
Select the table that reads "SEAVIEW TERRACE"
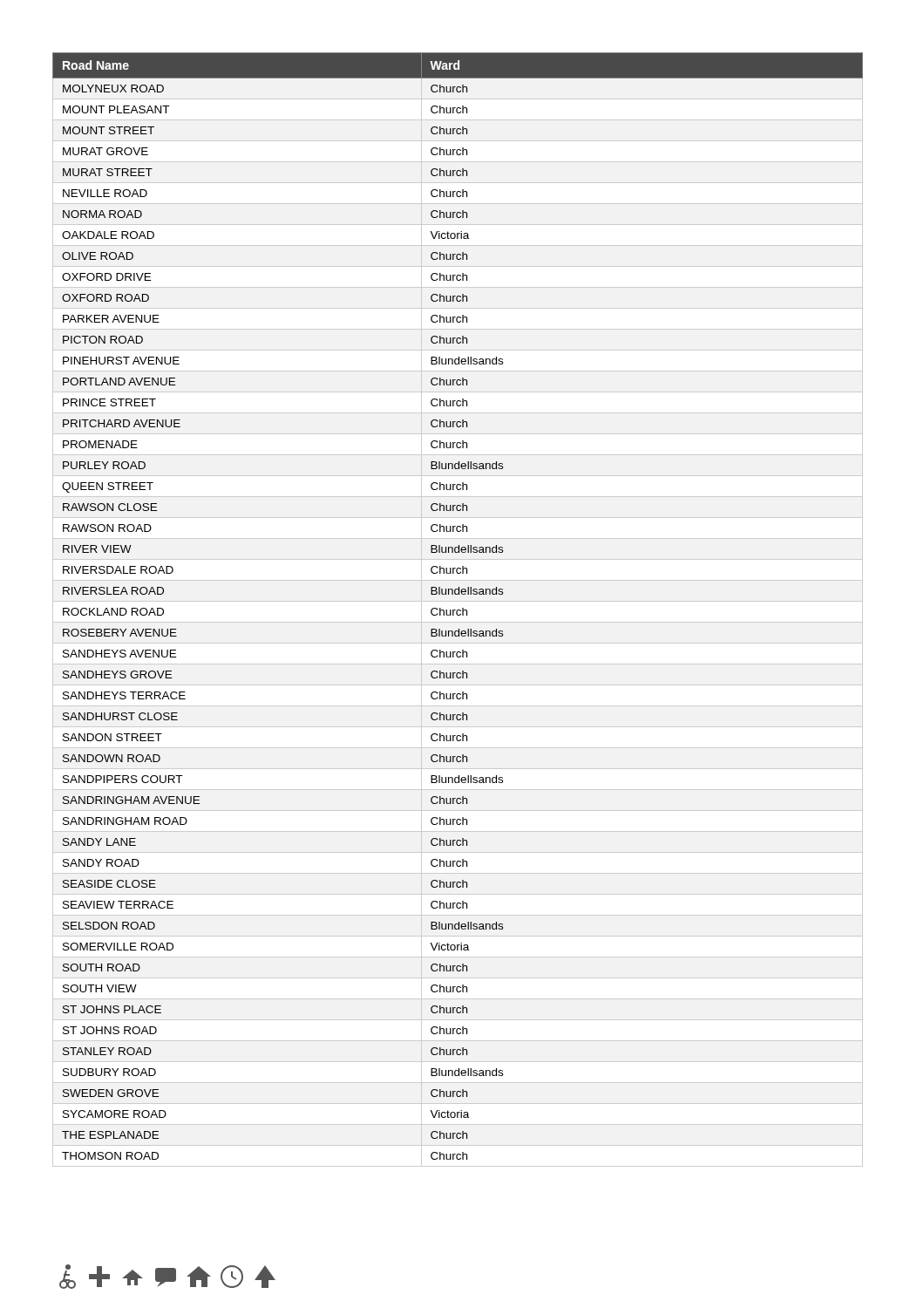point(458,610)
